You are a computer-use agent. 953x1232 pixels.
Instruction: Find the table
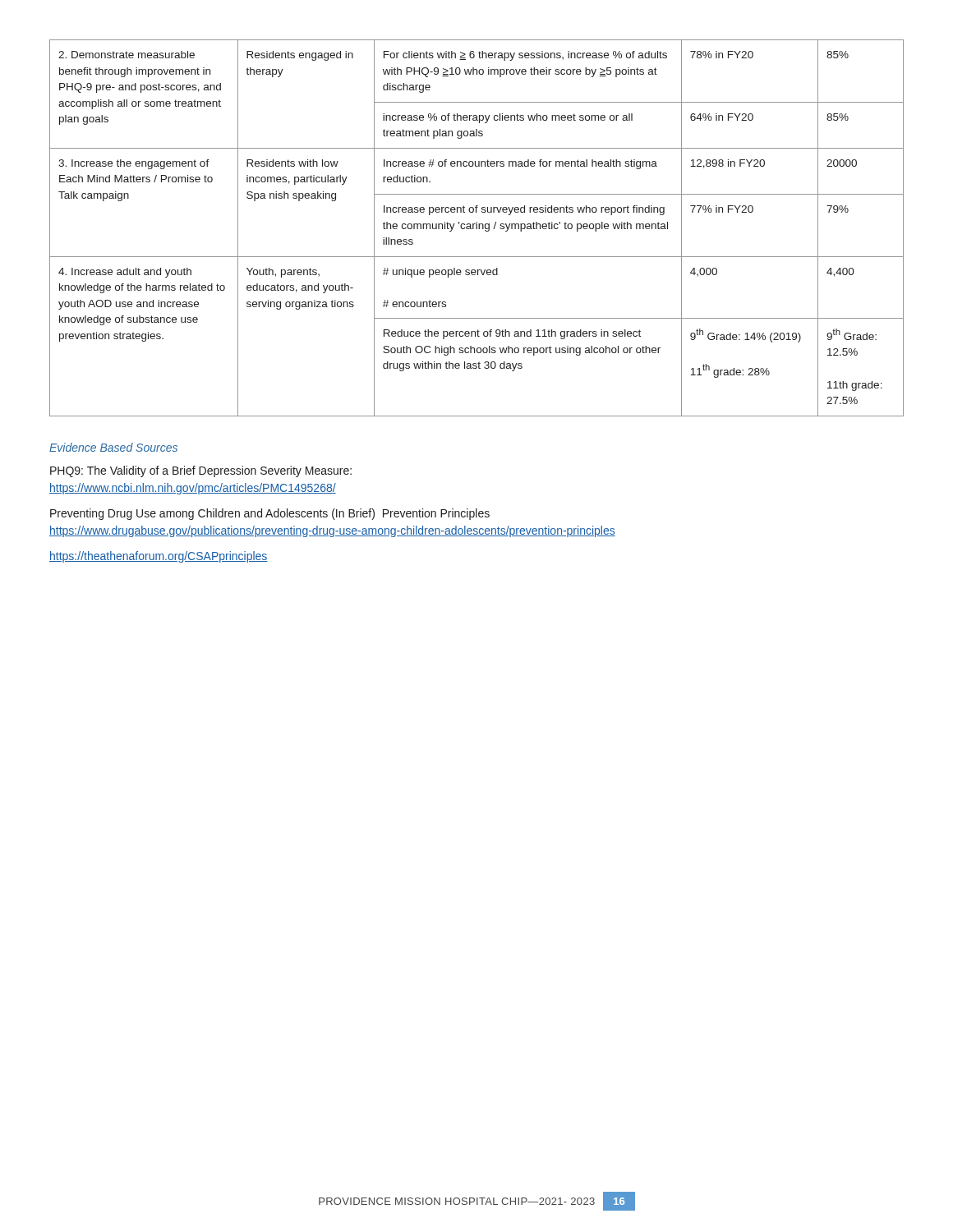(x=476, y=228)
